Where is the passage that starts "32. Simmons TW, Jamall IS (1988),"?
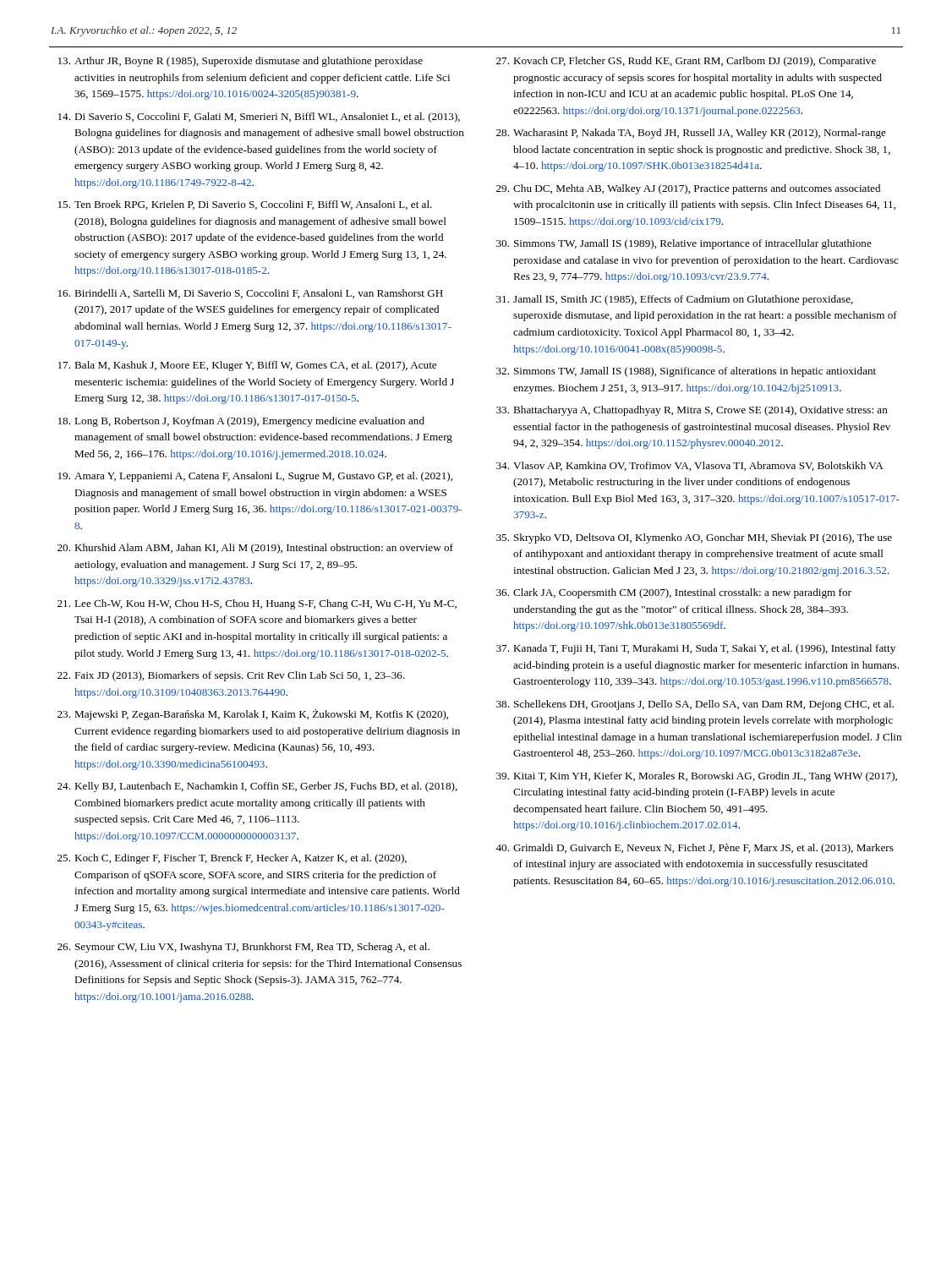The height and width of the screenshot is (1268, 952). point(695,379)
